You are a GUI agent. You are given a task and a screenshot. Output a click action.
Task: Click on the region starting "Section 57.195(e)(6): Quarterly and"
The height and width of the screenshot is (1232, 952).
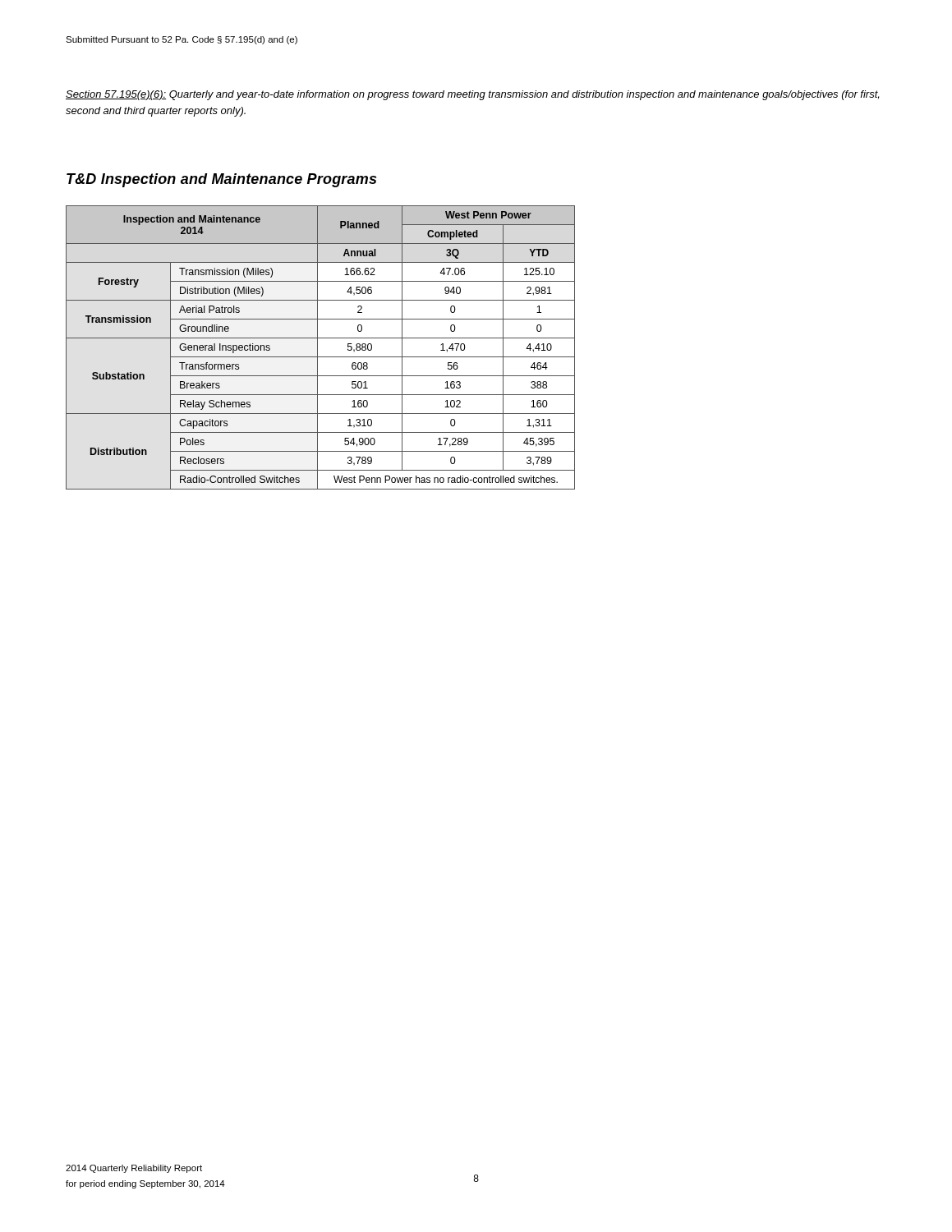(x=473, y=102)
